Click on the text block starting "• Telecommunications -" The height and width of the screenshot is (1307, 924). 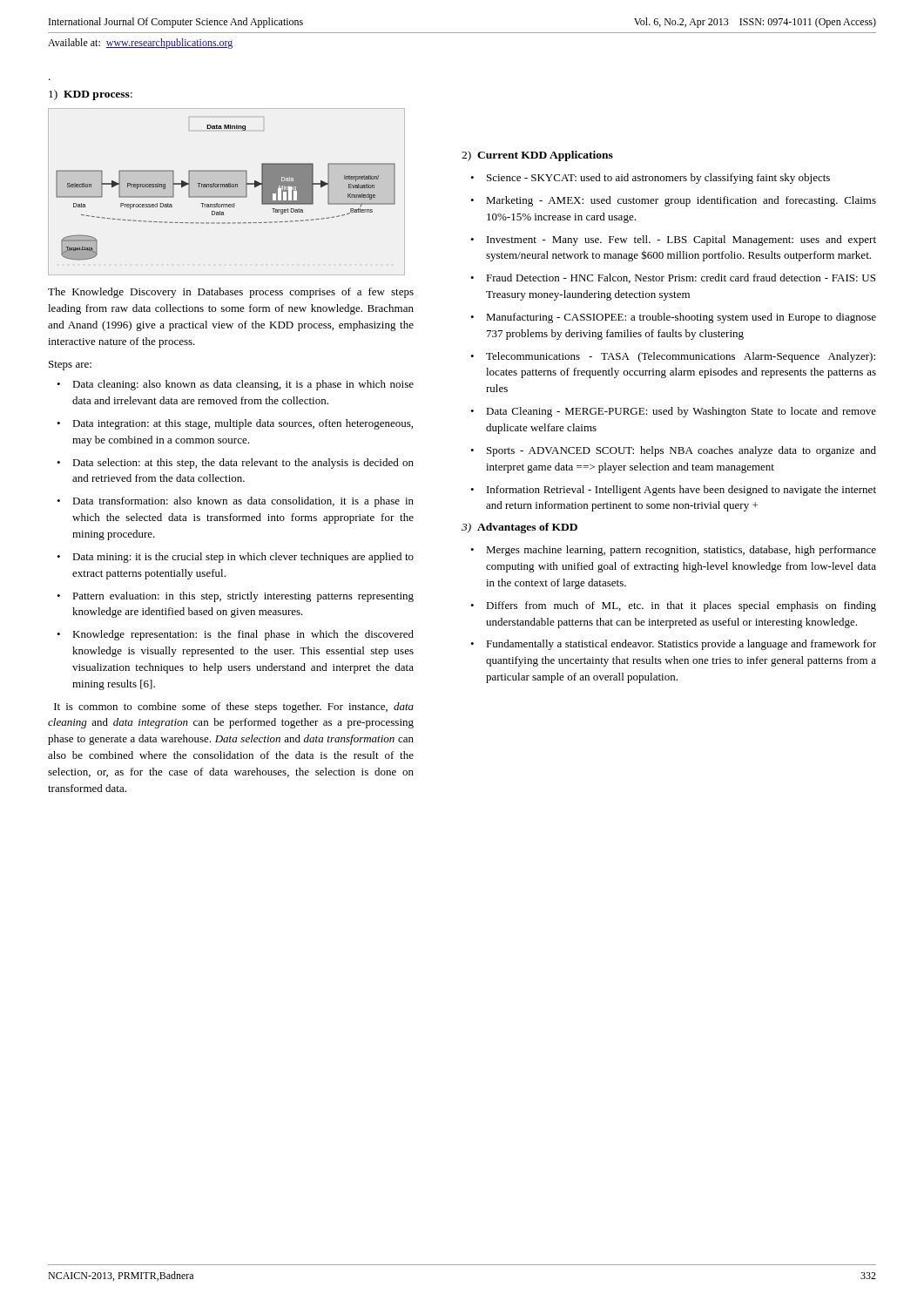(x=673, y=373)
